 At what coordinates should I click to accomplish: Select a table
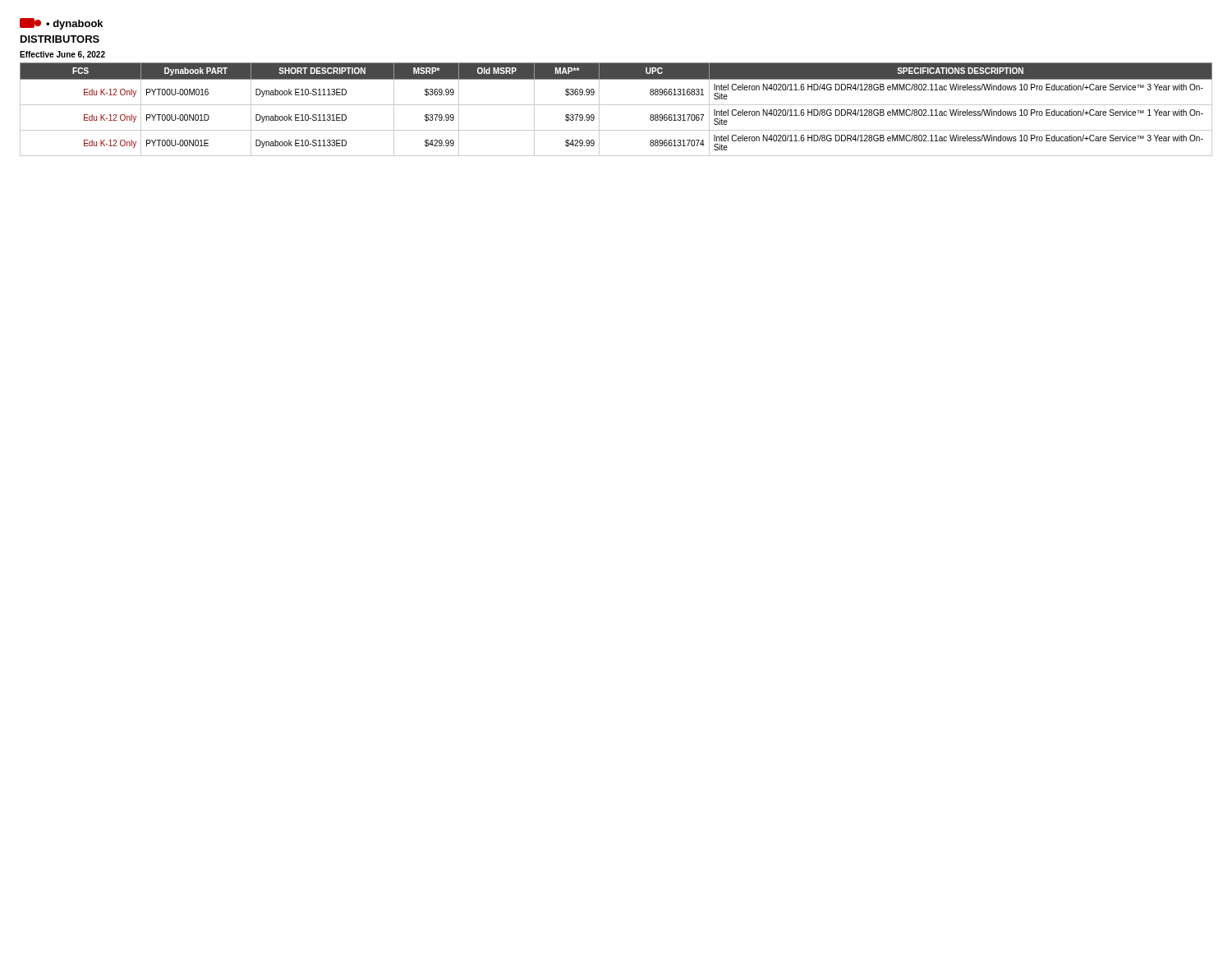pos(616,109)
